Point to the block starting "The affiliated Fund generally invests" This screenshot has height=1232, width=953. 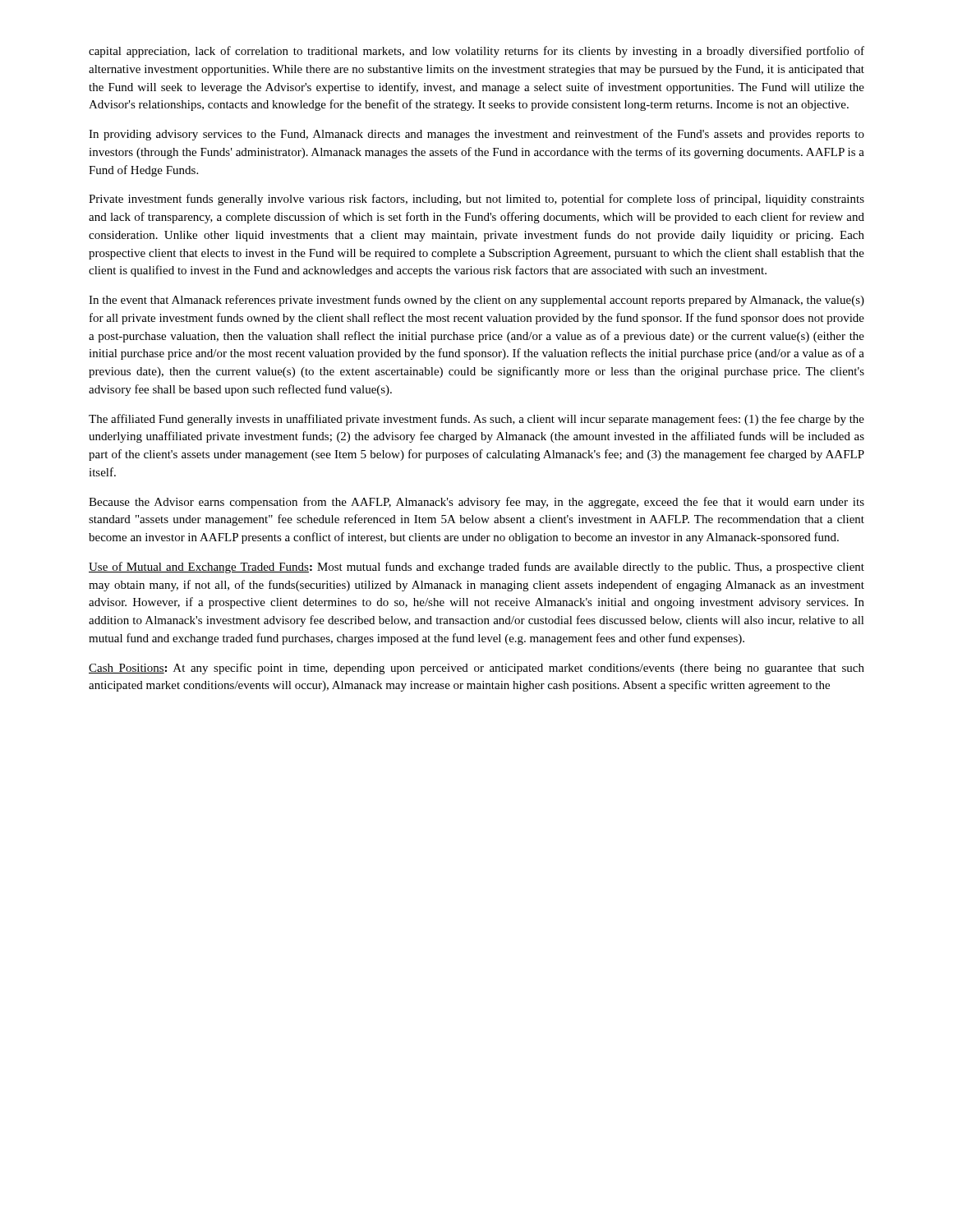[x=476, y=446]
